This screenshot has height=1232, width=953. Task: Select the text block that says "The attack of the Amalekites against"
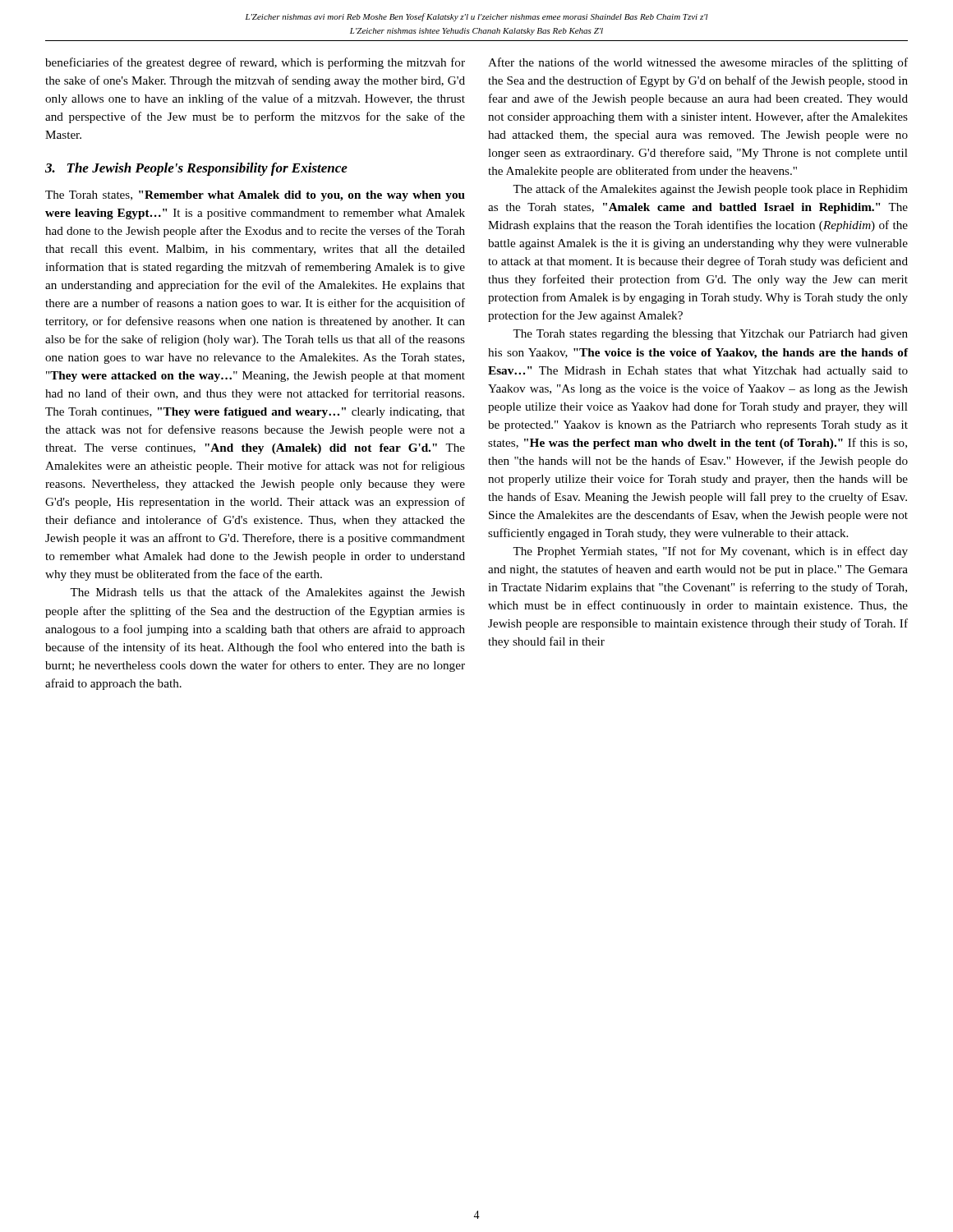(698, 252)
